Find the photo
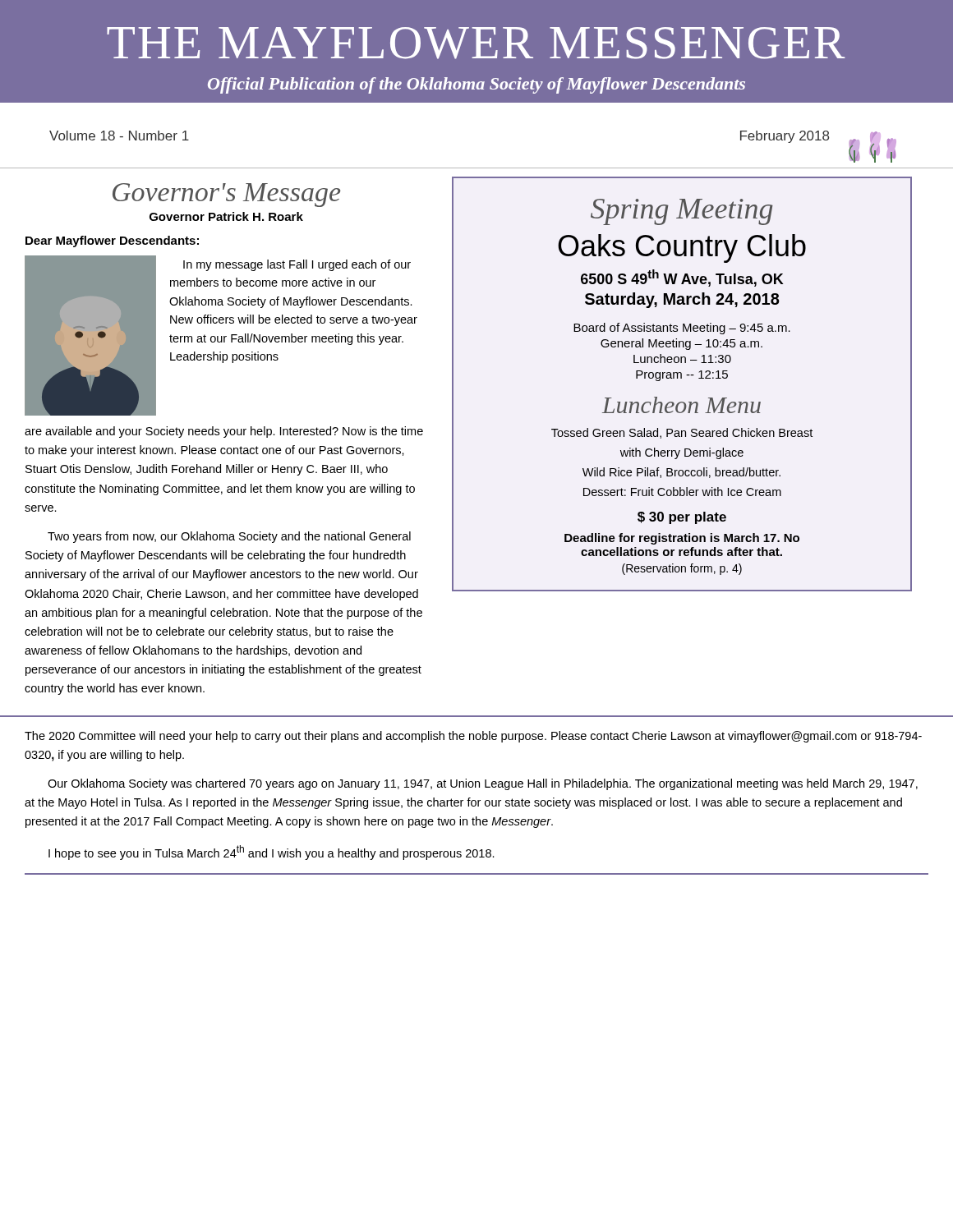The width and height of the screenshot is (953, 1232). (x=91, y=335)
